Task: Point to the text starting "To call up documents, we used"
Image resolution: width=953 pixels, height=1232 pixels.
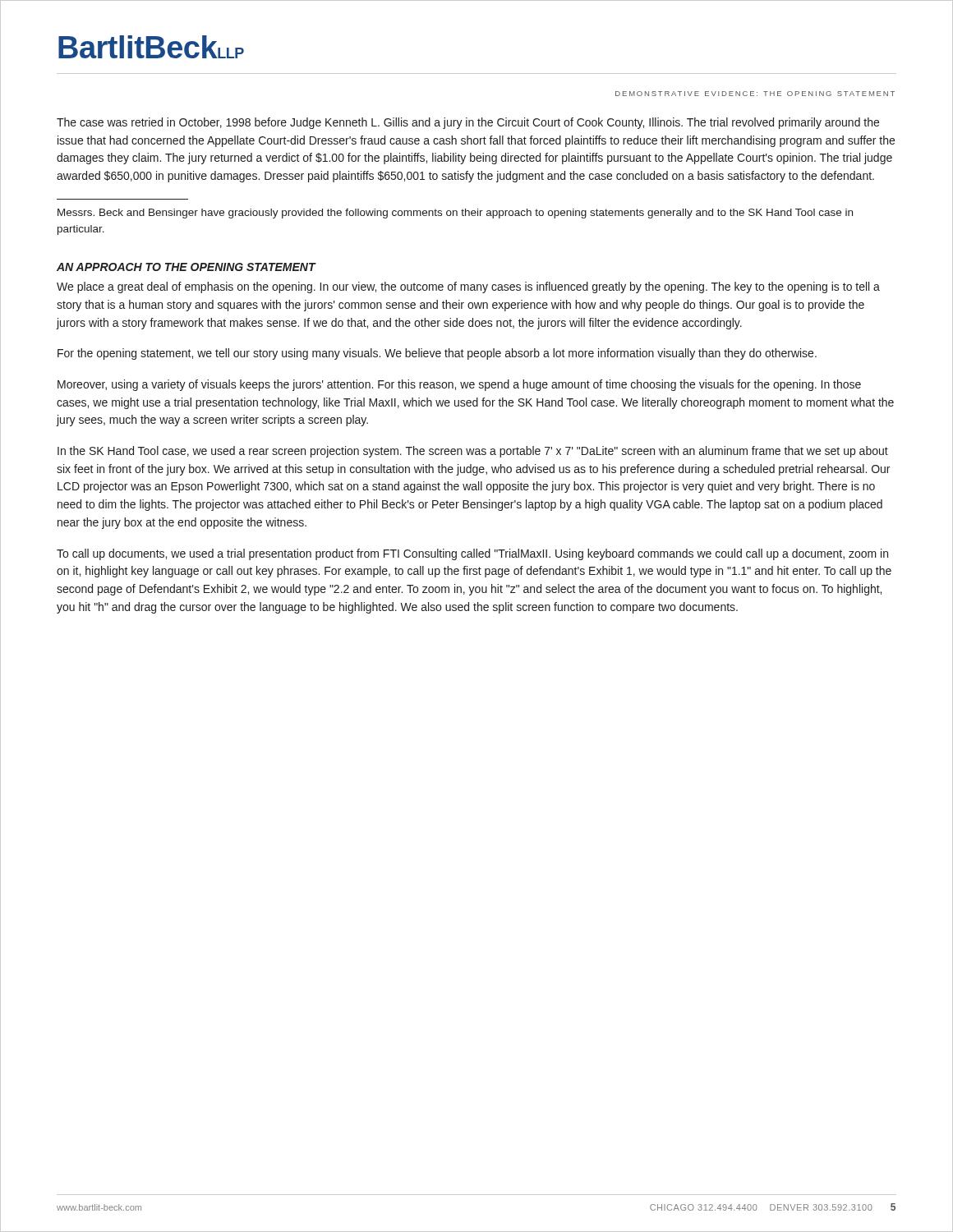Action: coord(476,581)
